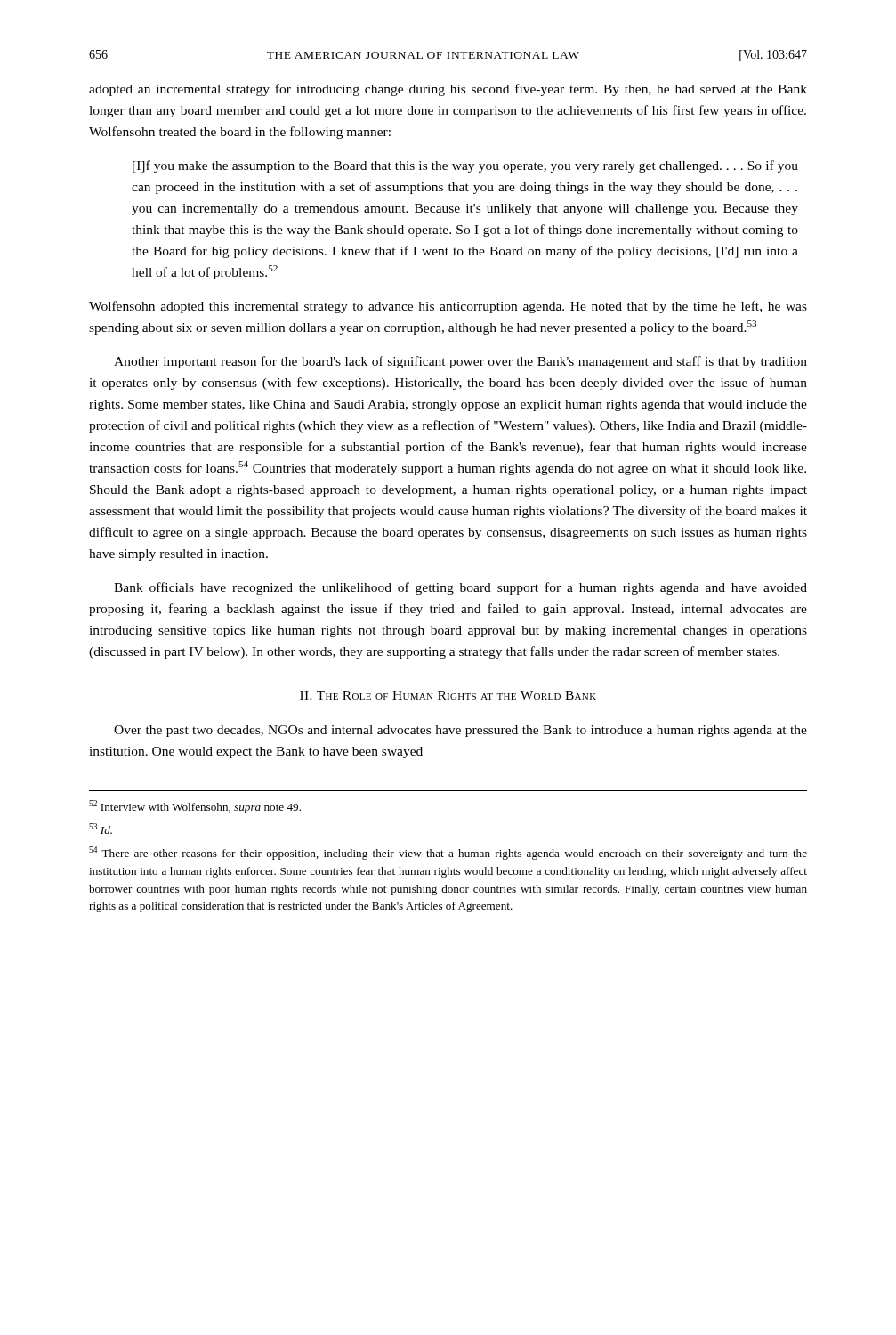This screenshot has height=1335, width=896.
Task: Select the text block starting "54 There are other"
Action: tap(448, 879)
